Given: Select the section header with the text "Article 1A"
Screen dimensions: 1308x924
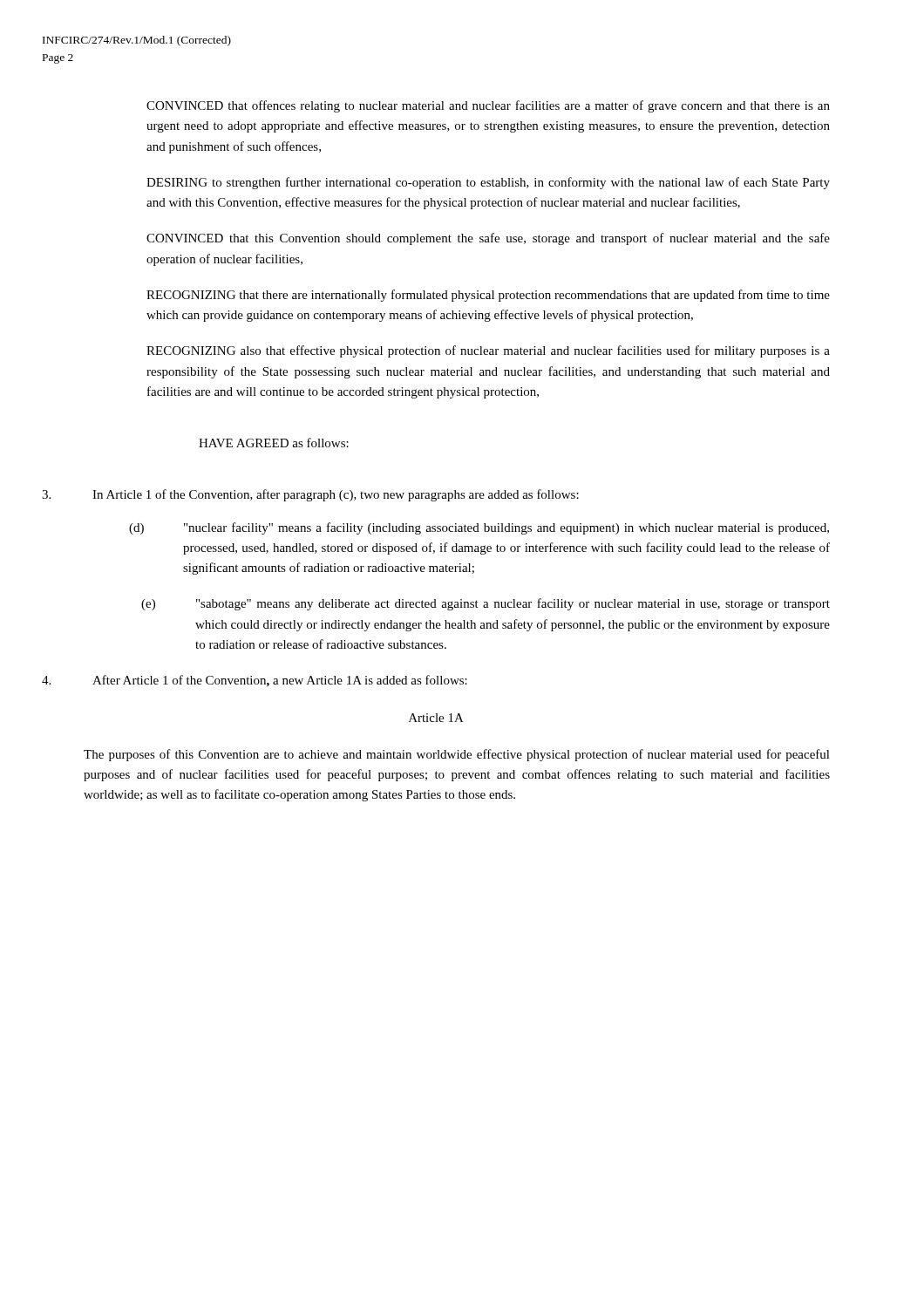Looking at the screenshot, I should pos(436,718).
